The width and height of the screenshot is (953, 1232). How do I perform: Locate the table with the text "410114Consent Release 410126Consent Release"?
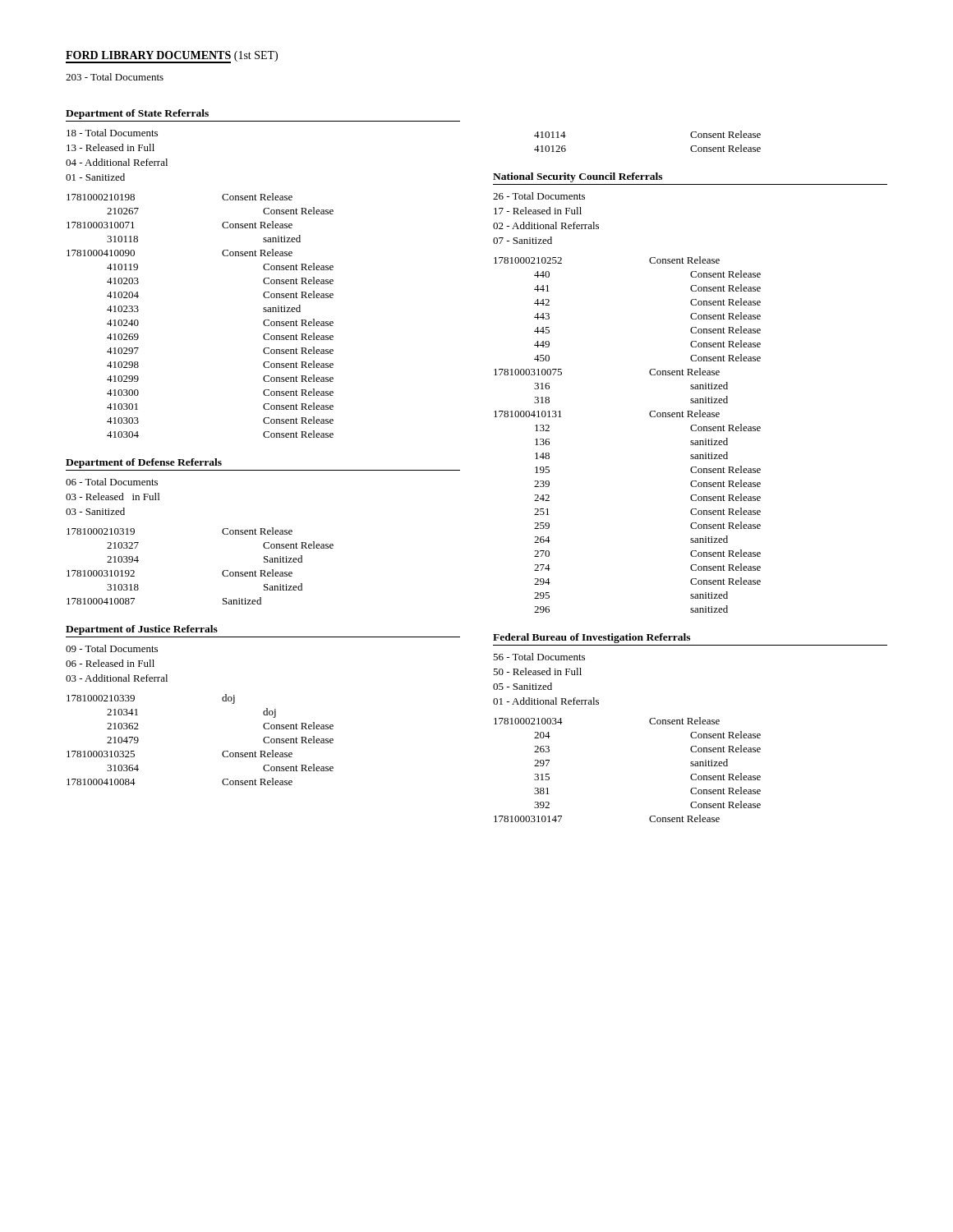click(x=690, y=142)
